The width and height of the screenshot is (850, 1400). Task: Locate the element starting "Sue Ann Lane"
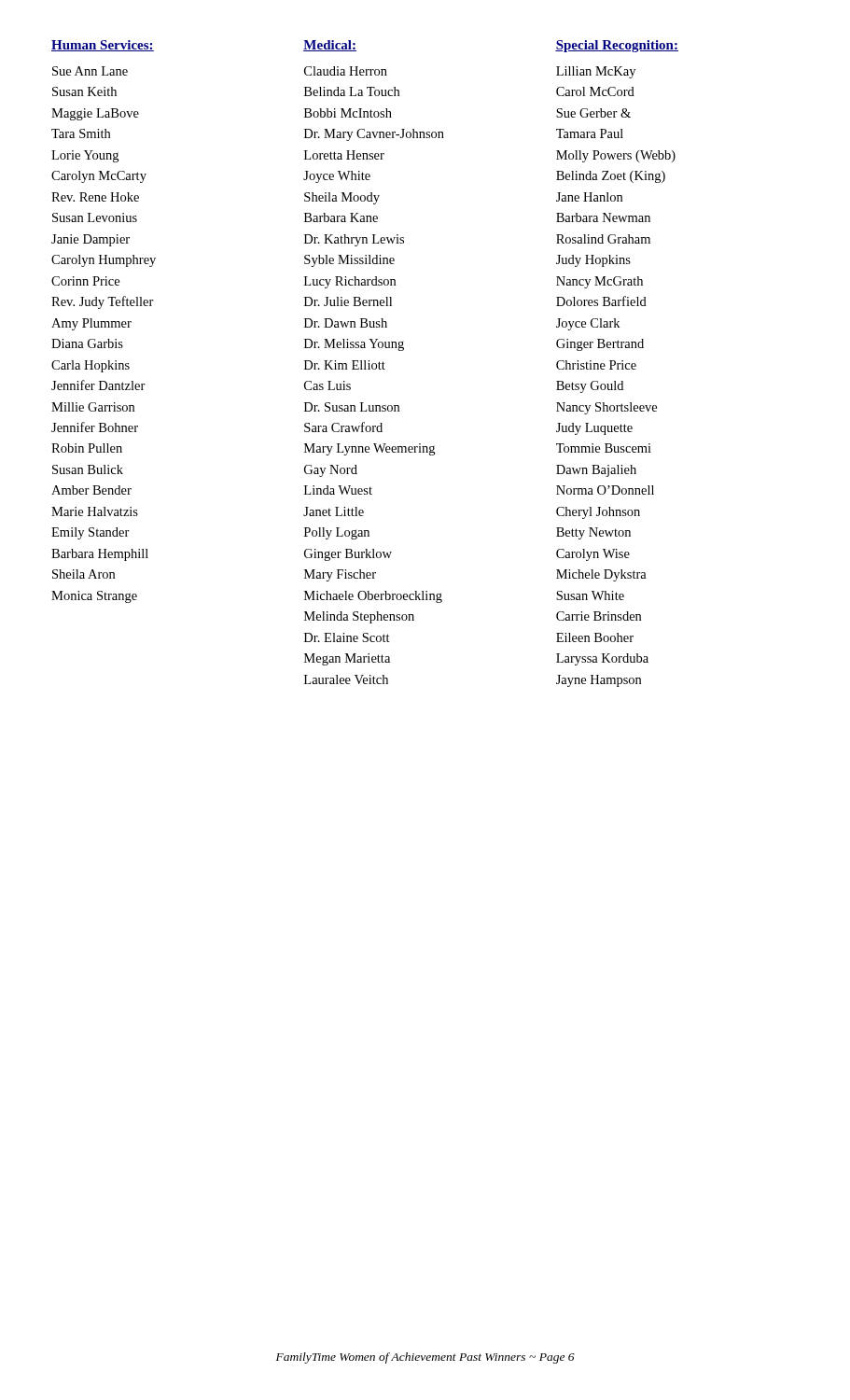pos(90,71)
